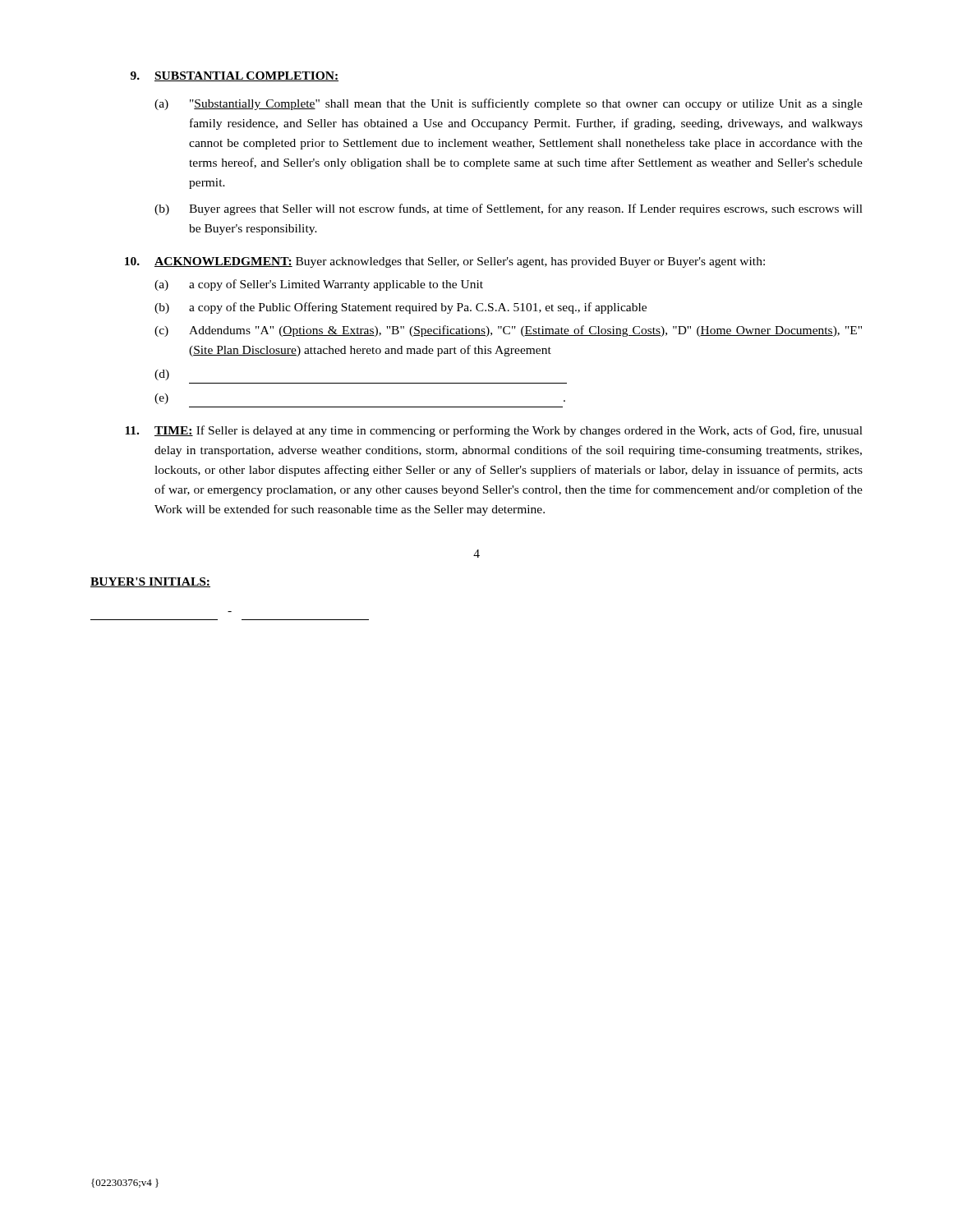Find the list item with the text "(b) a copy of"
Viewport: 953px width, 1232px height.
(476, 307)
